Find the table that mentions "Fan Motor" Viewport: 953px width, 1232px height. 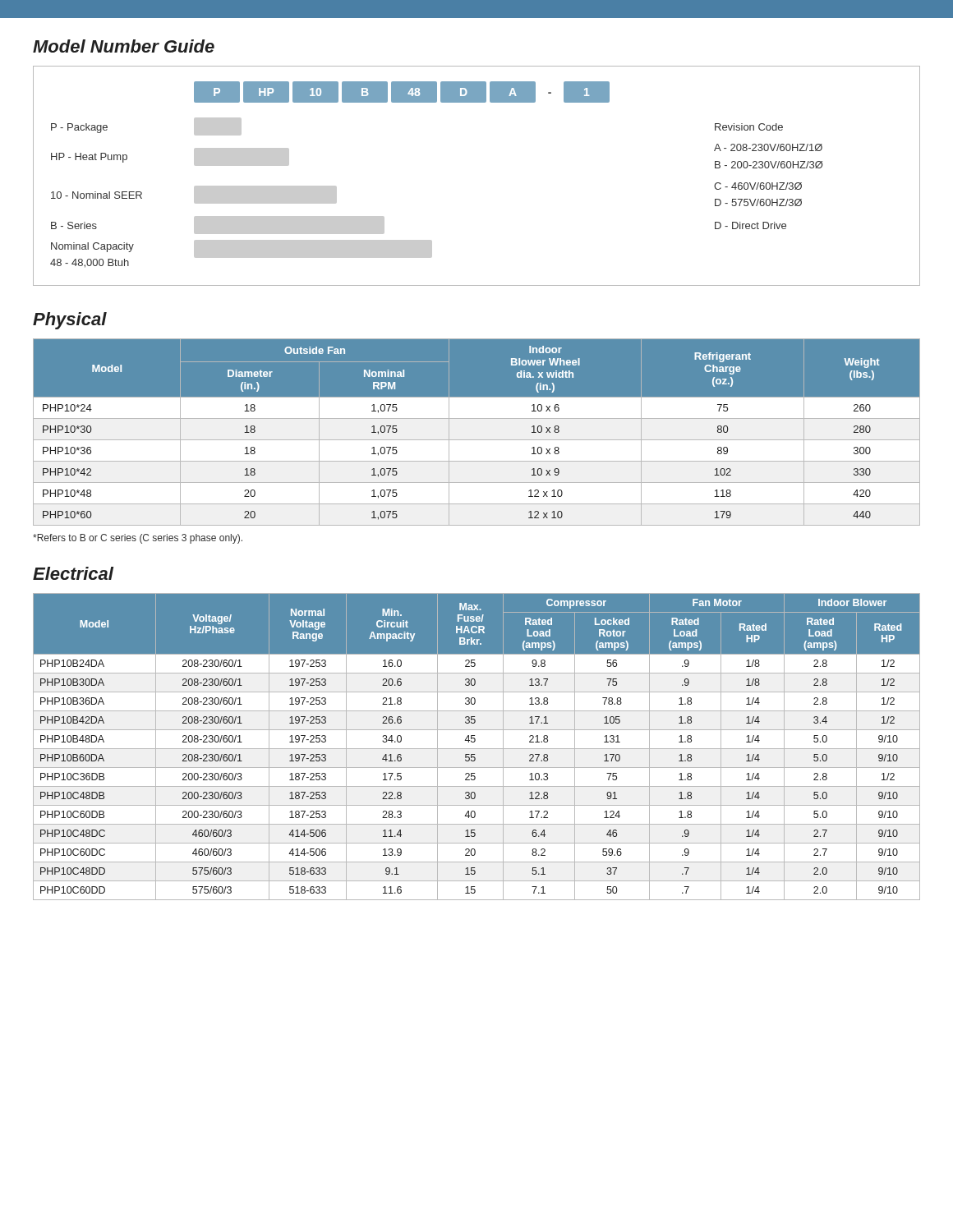476,747
